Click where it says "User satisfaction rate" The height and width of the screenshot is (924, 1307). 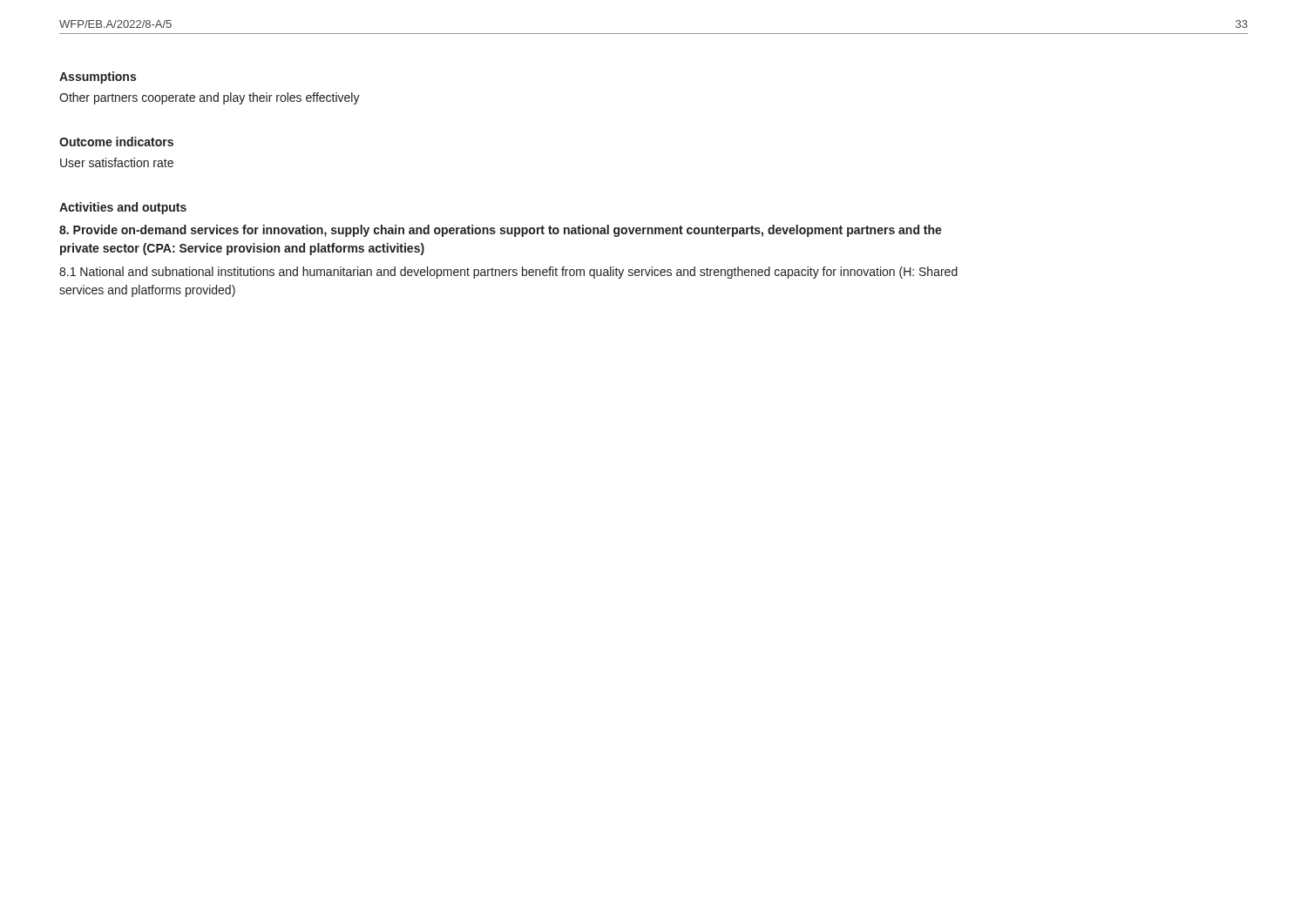(x=117, y=163)
